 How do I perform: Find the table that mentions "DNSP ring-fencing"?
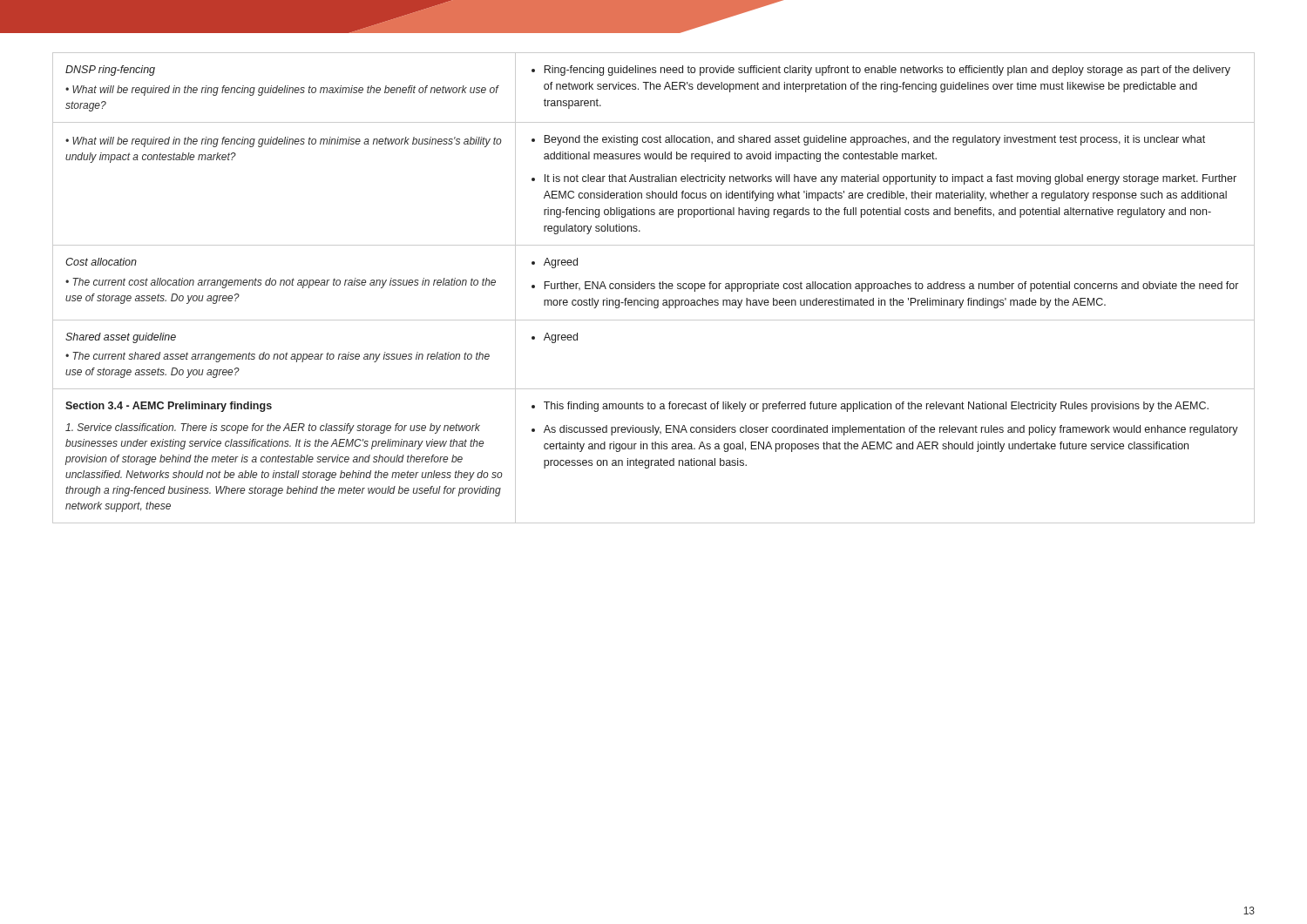(x=654, y=288)
